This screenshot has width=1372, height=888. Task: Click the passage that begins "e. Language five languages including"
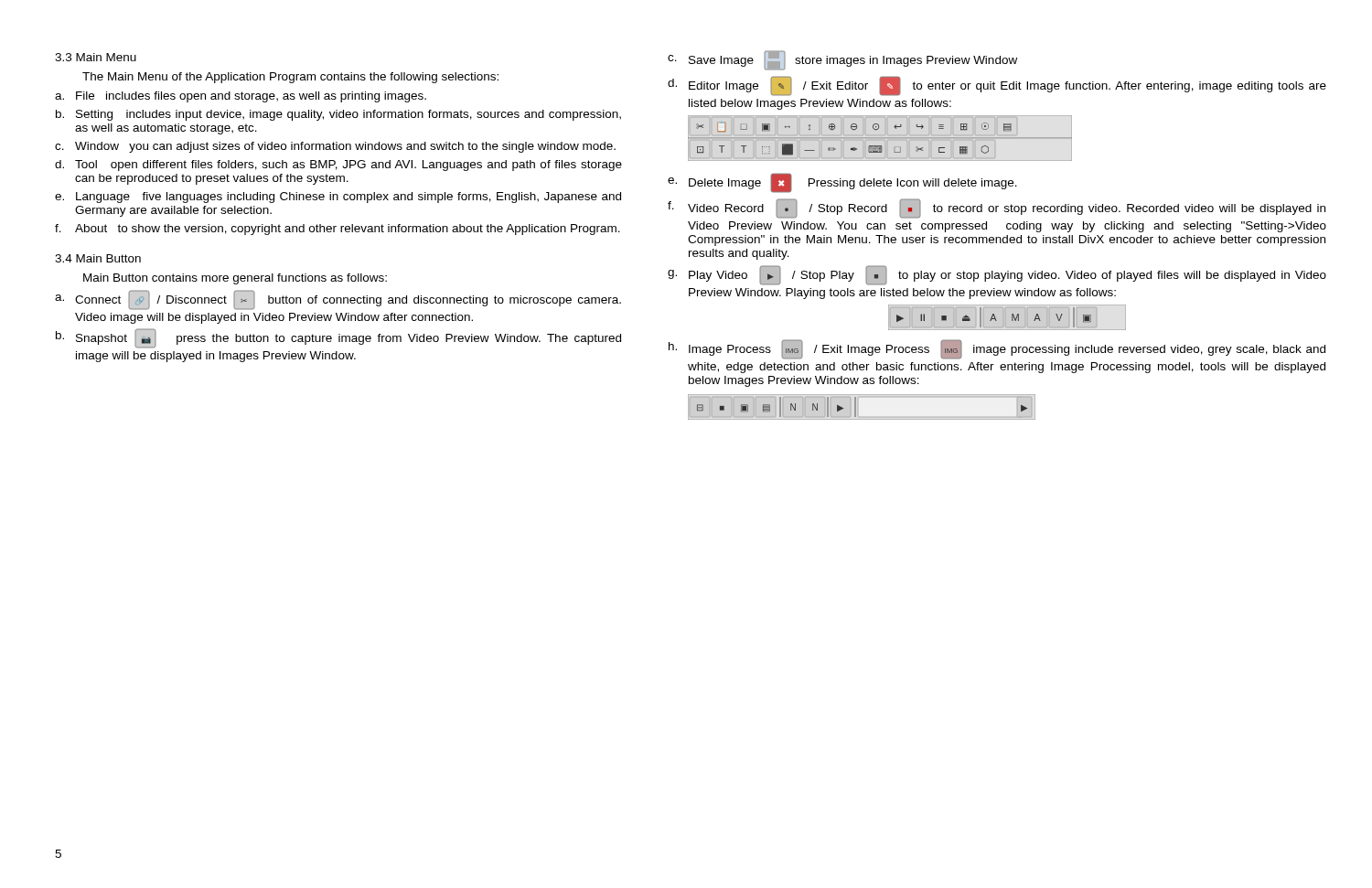pos(338,203)
